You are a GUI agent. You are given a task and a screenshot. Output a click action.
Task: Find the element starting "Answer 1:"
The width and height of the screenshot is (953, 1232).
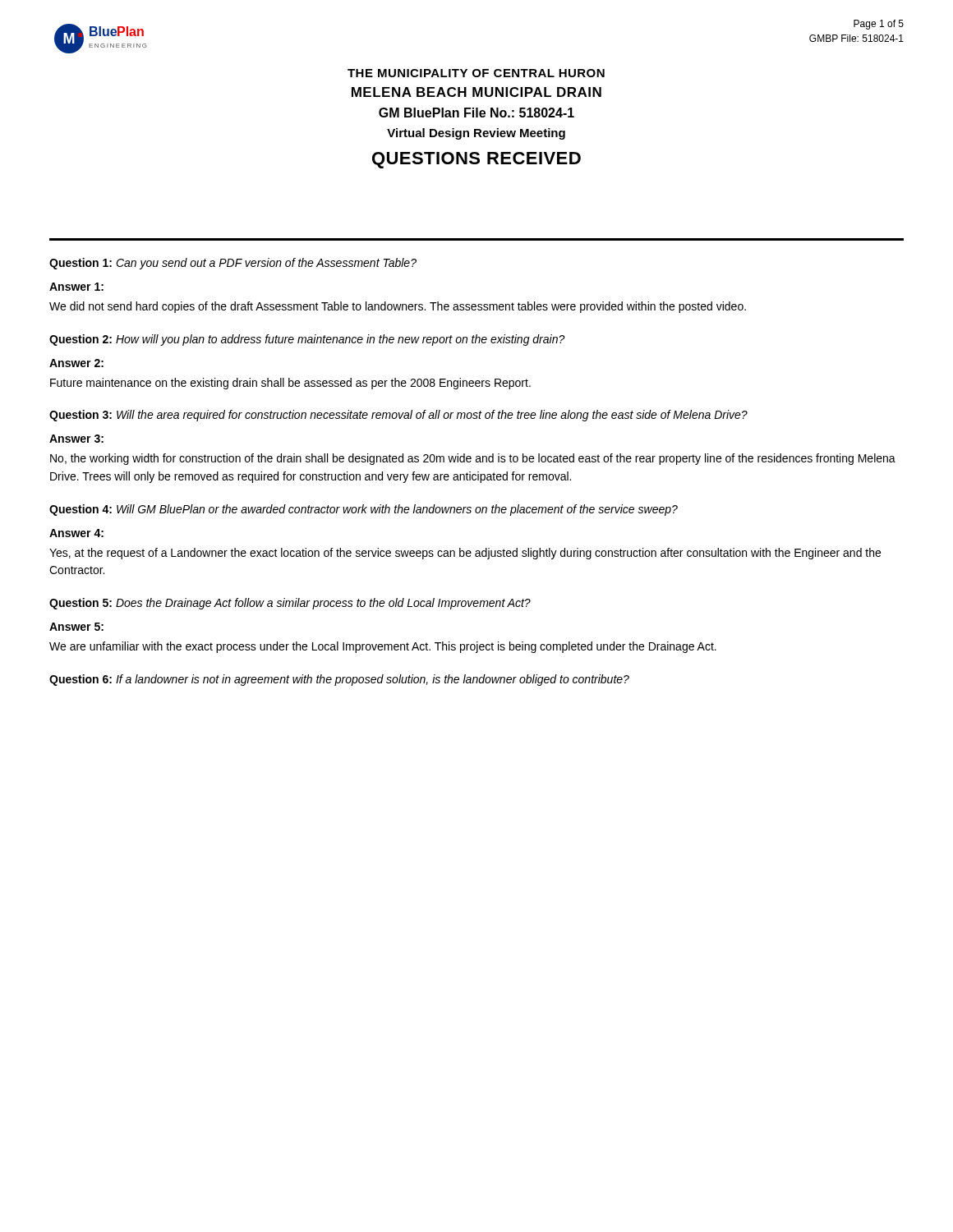pyautogui.click(x=77, y=287)
